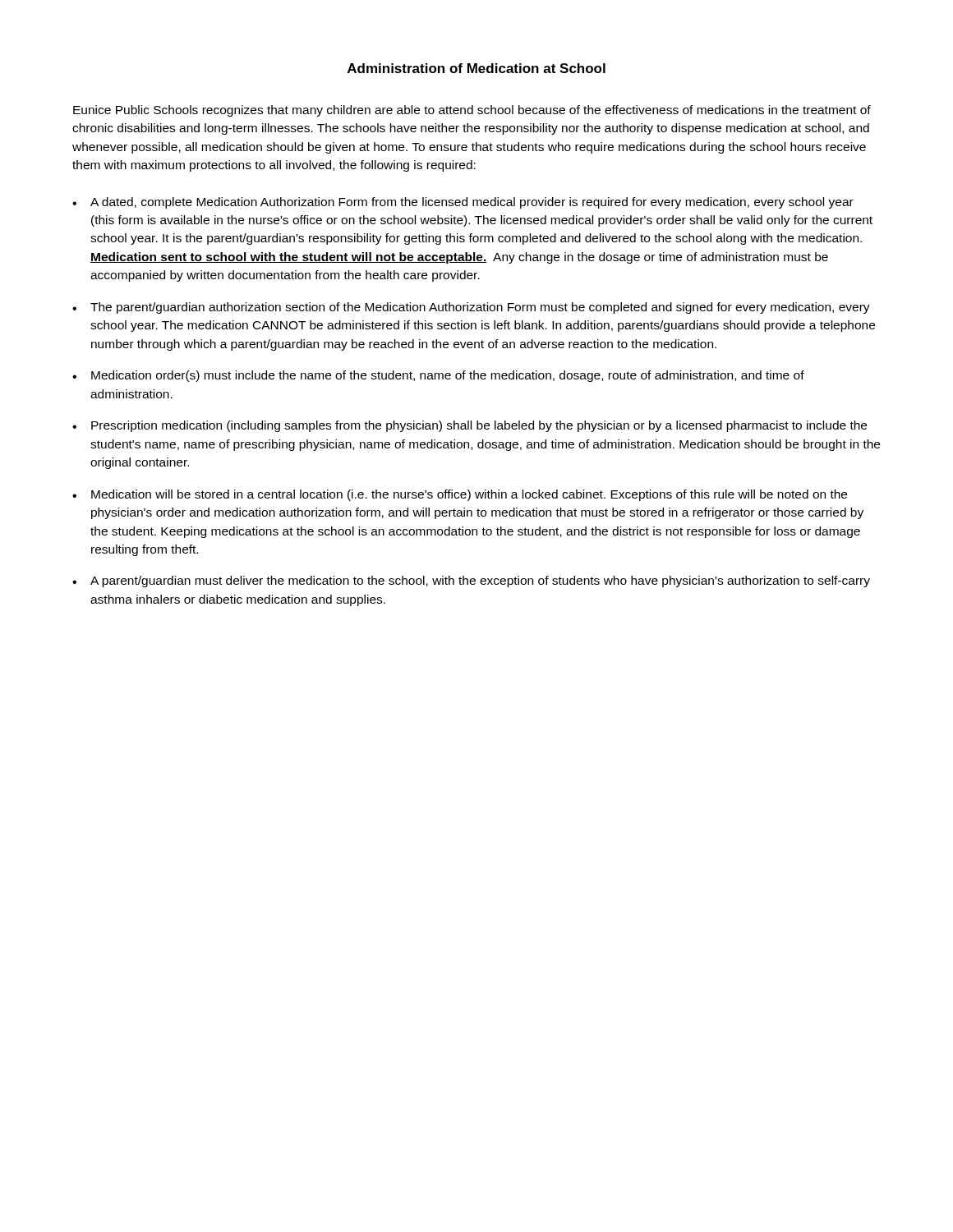This screenshot has height=1232, width=953.
Task: Click on the passage starting "Eunice Public Schools recognizes that many children"
Action: (471, 137)
